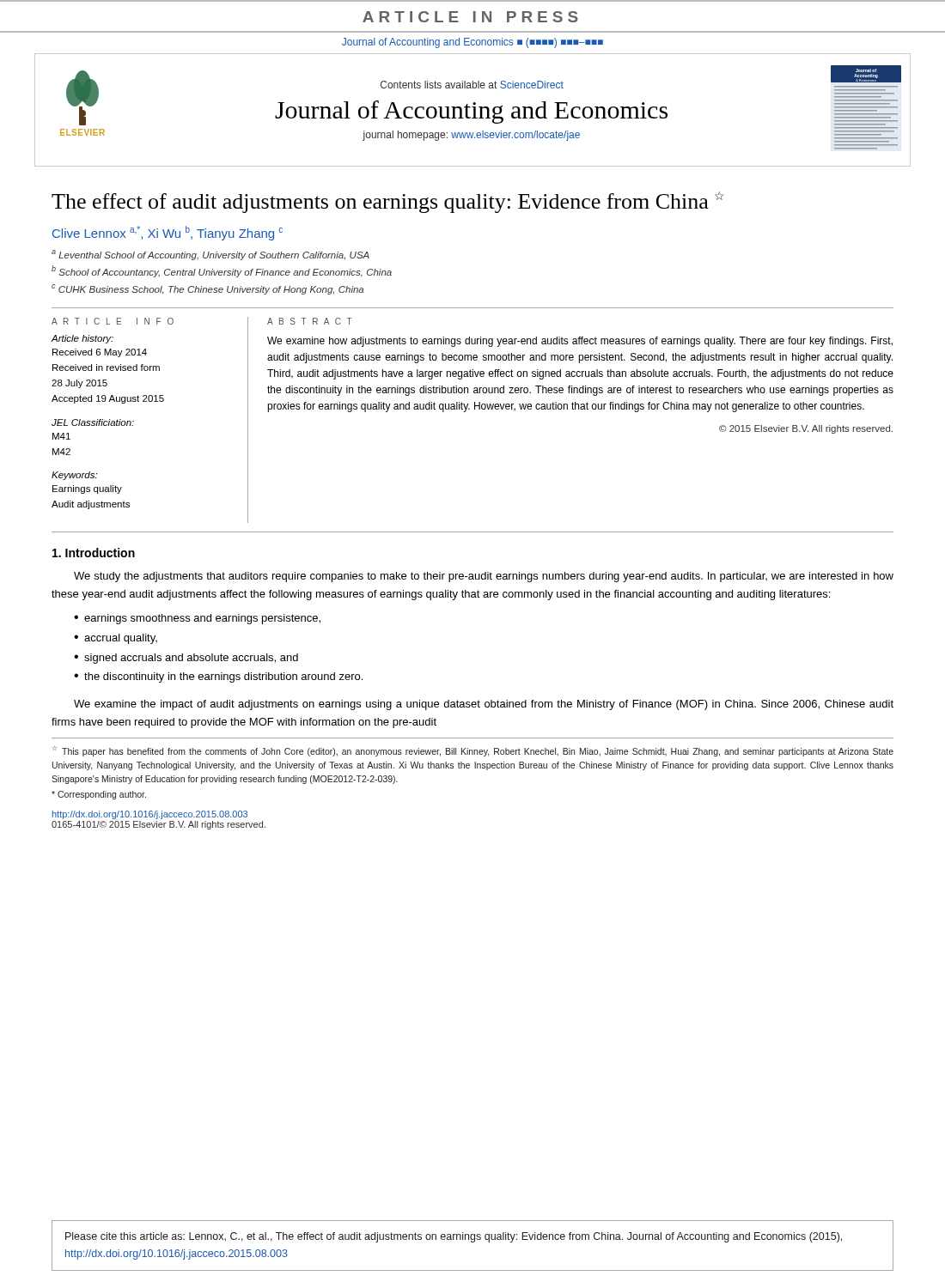
Task: Locate the logo
Action: [82, 110]
